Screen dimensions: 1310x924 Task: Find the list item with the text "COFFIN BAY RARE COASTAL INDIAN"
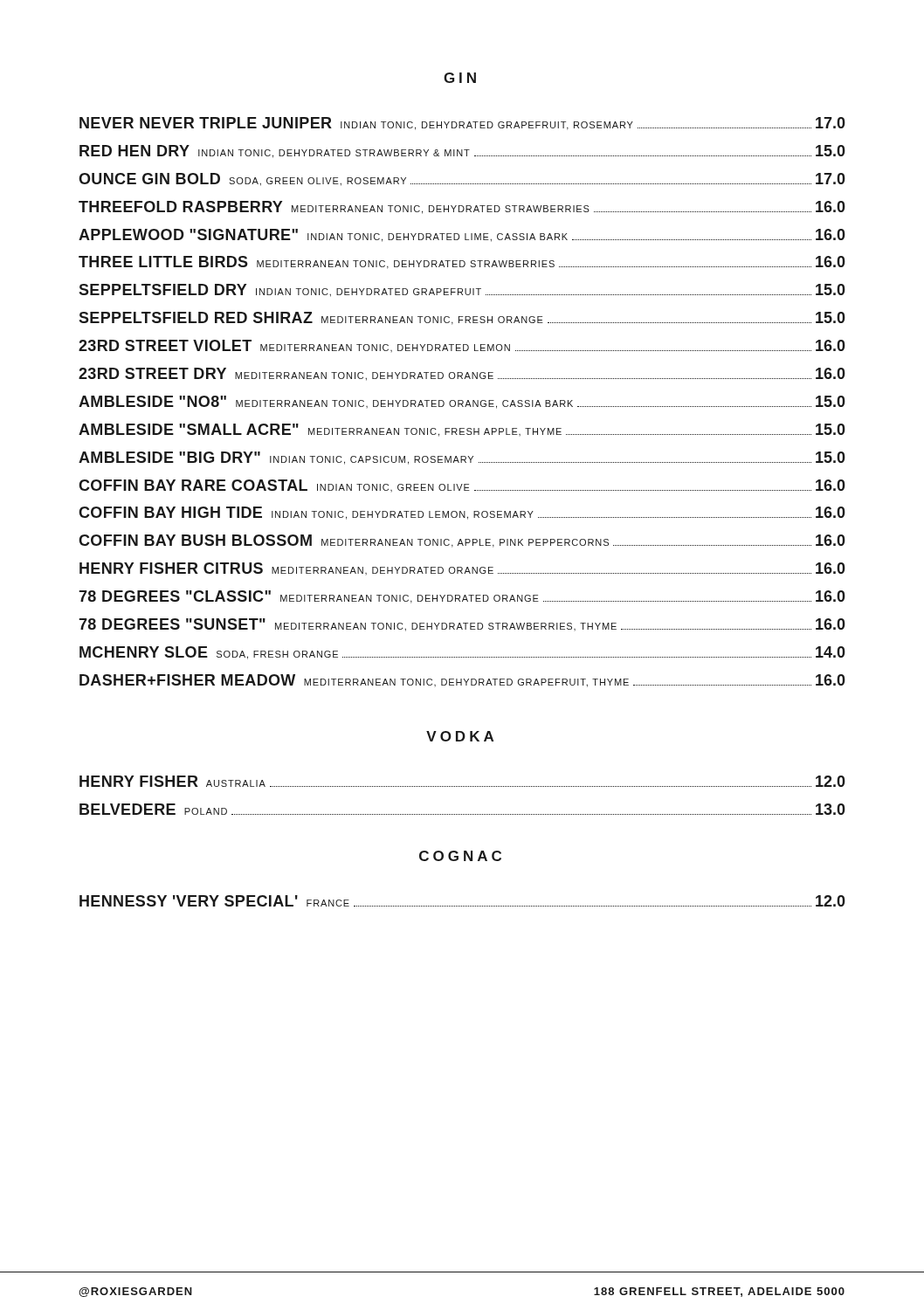462,486
